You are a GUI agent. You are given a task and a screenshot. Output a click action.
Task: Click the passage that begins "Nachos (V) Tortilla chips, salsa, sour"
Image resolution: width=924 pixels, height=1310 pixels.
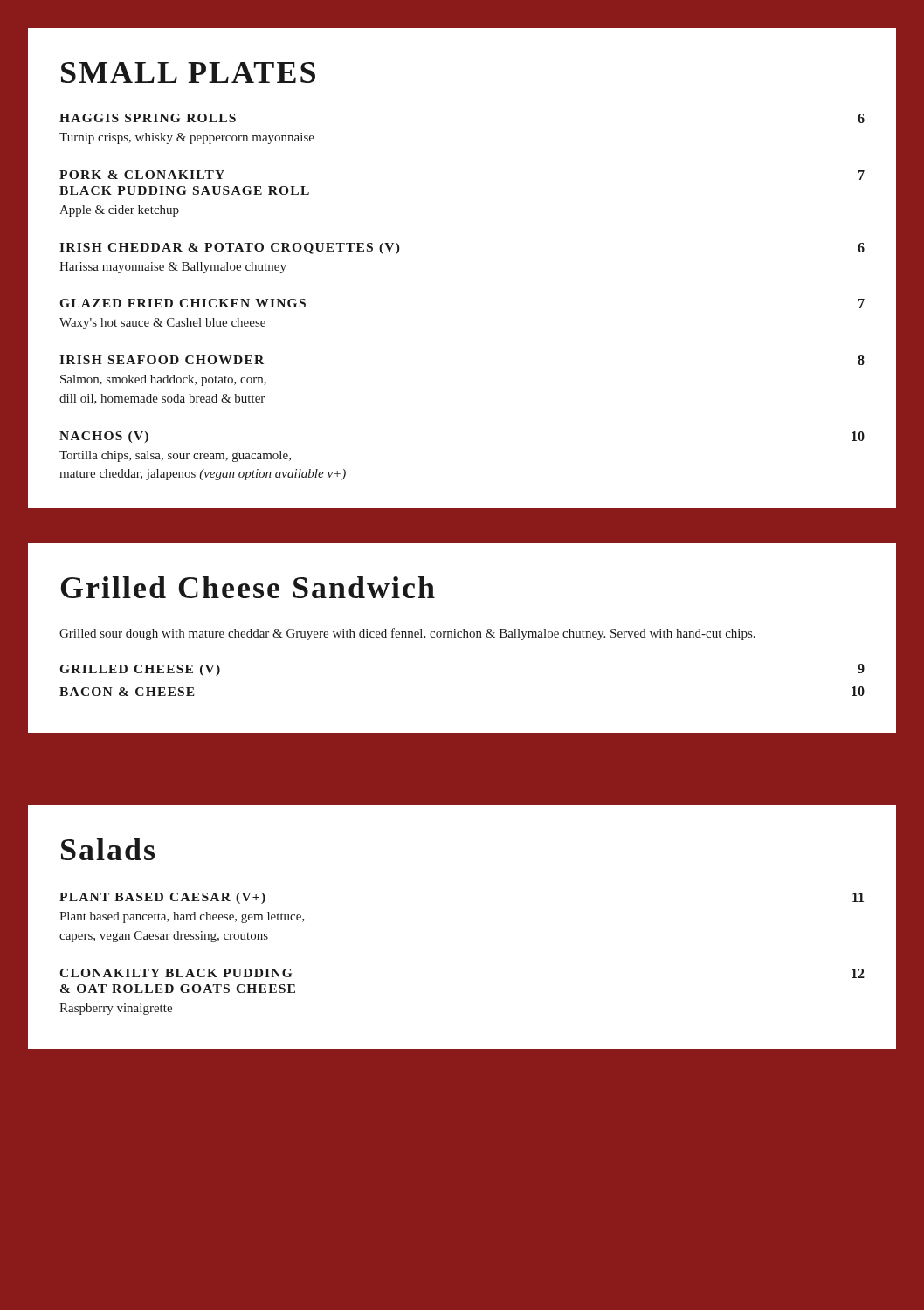pyautogui.click(x=107, y=439)
